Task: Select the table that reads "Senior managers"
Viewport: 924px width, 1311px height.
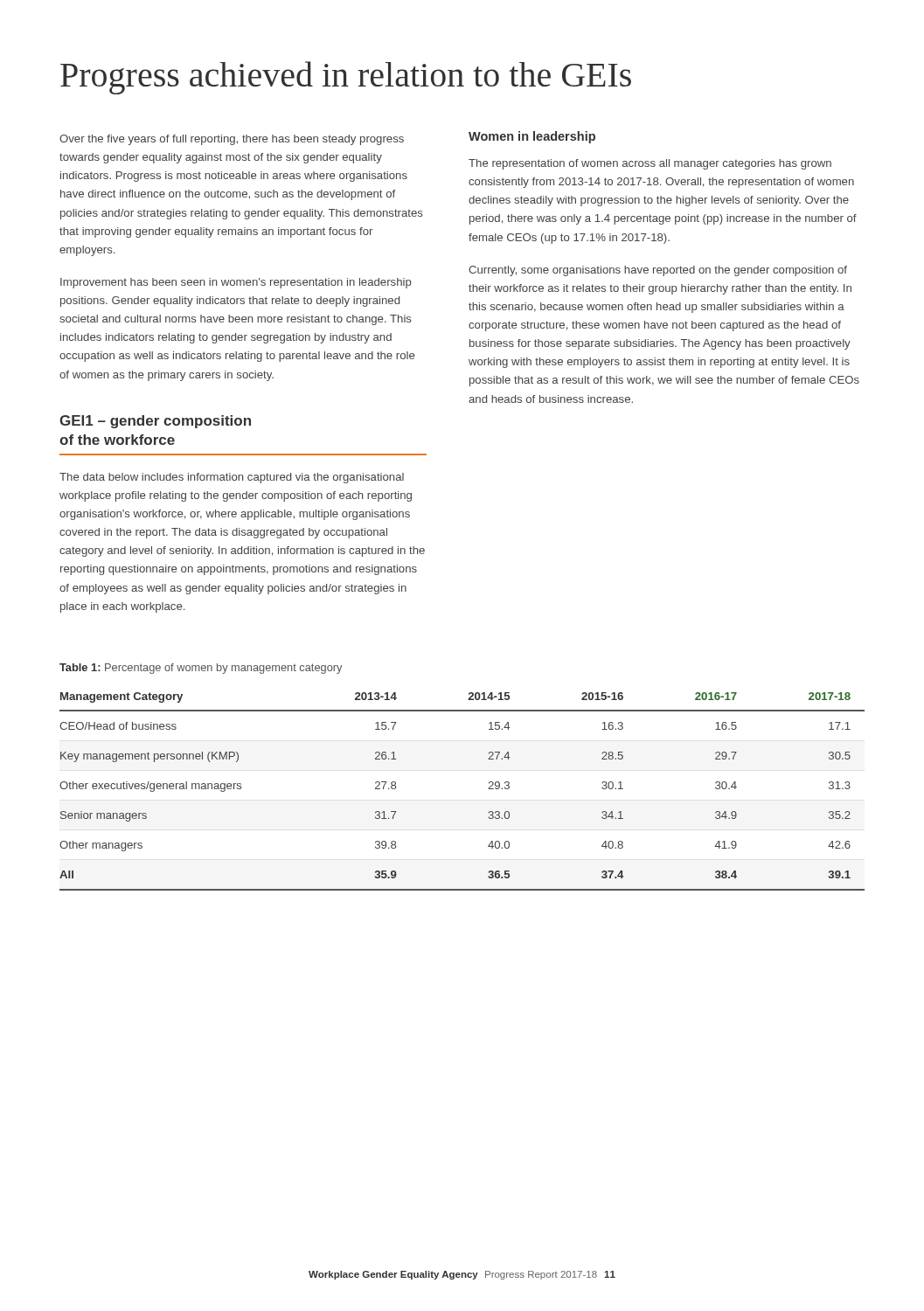Action: coord(462,786)
